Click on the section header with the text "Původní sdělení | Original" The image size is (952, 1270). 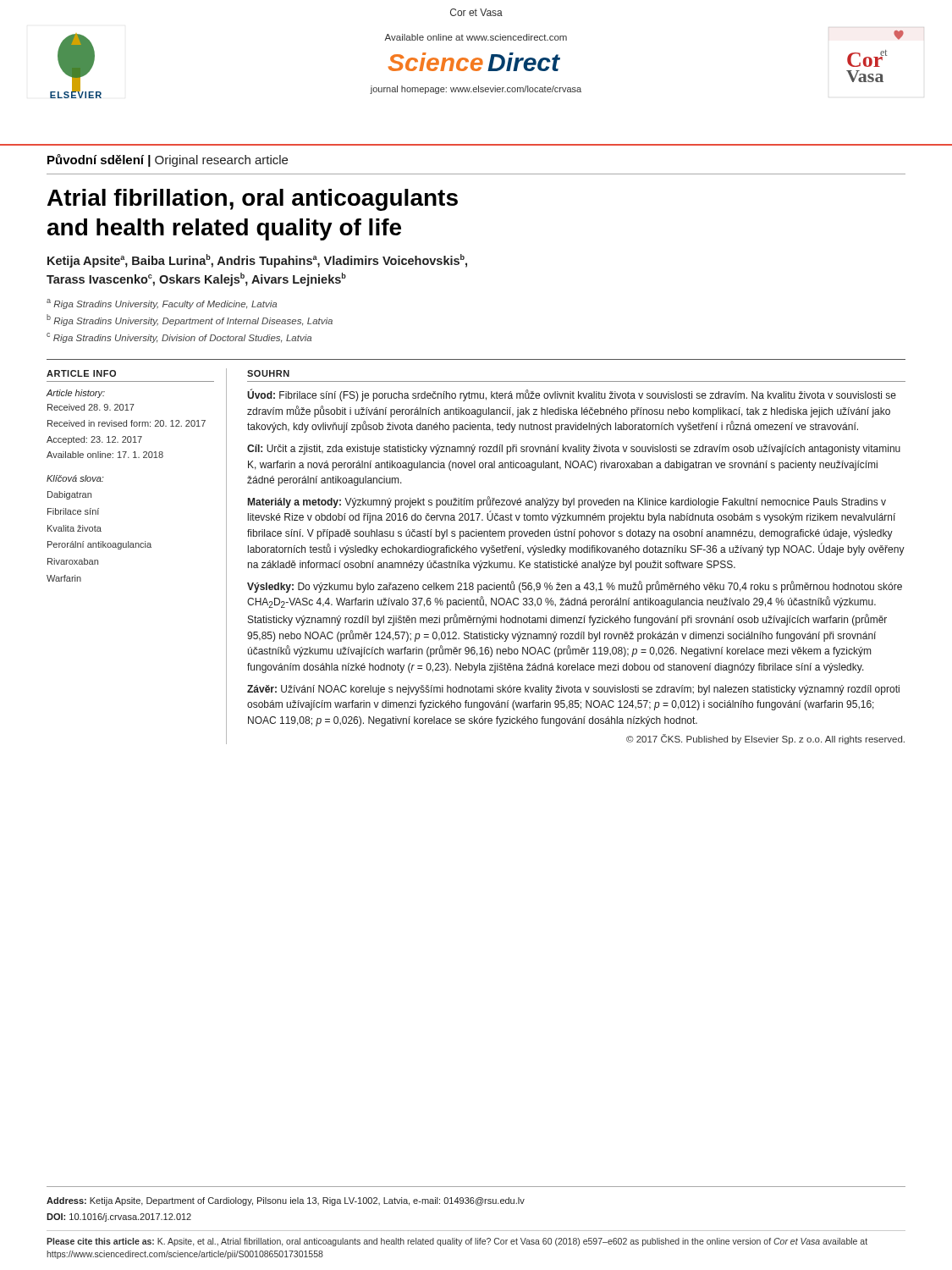pyautogui.click(x=168, y=160)
